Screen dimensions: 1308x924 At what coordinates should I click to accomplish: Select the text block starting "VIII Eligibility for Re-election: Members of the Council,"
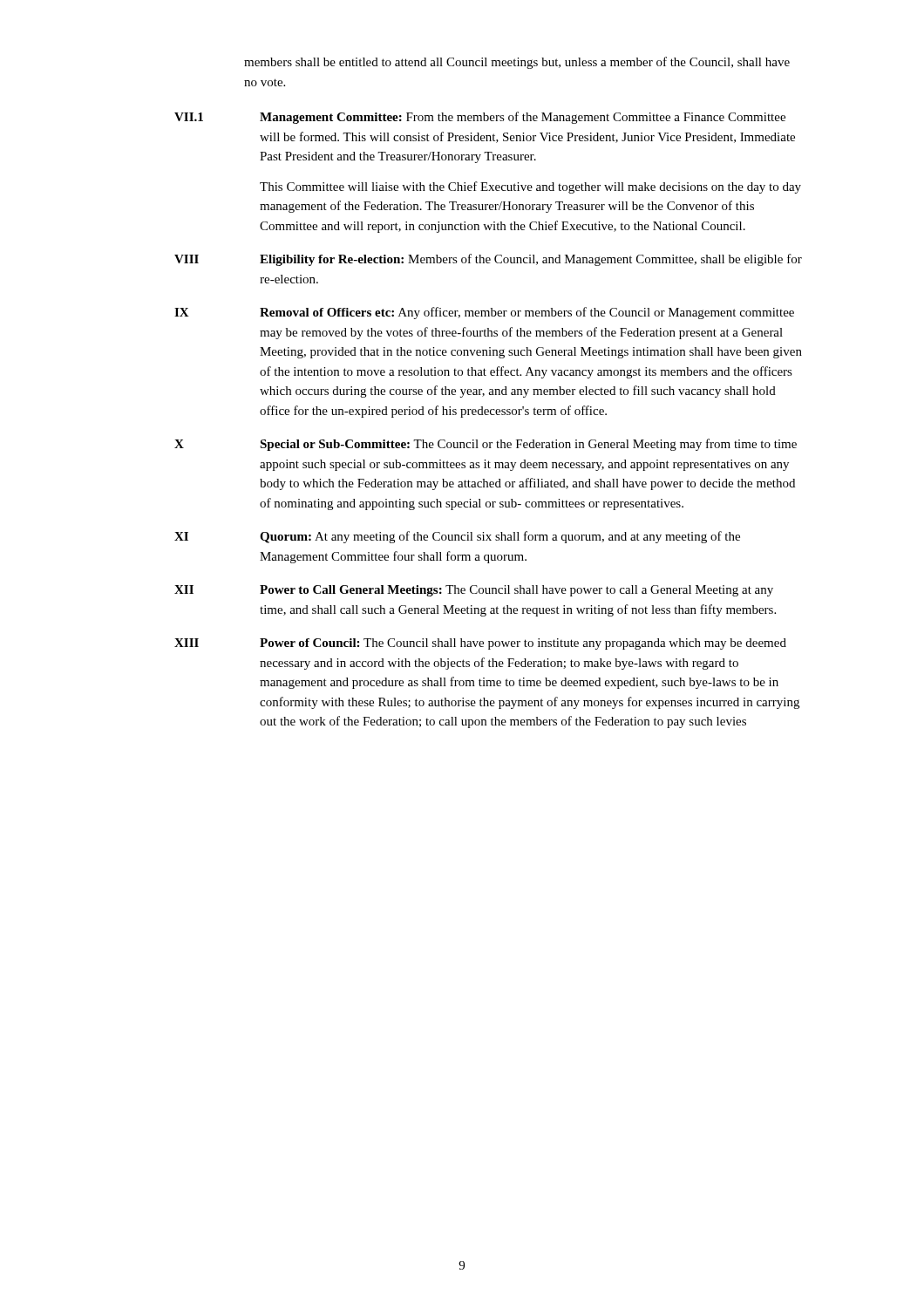click(x=488, y=269)
